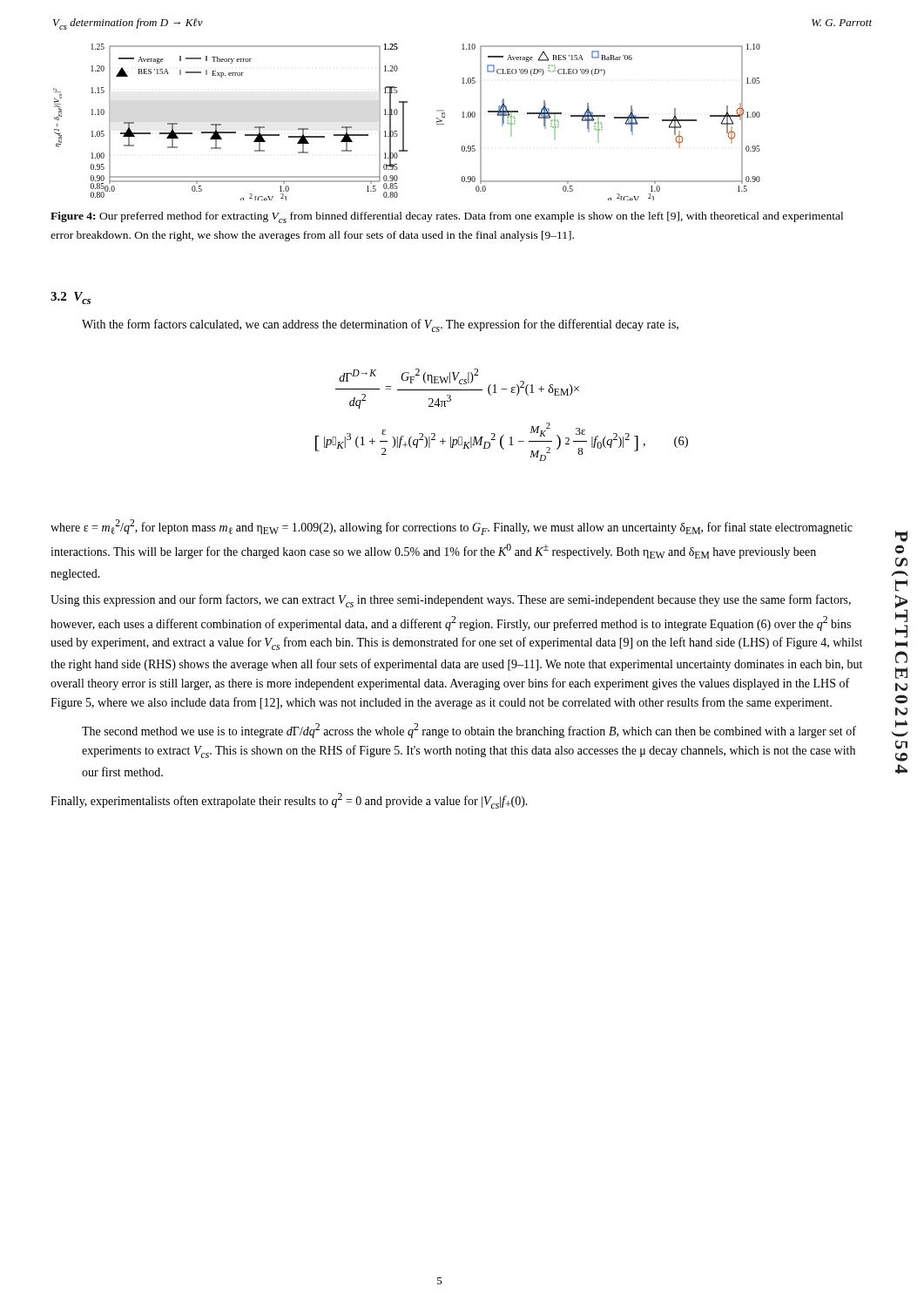
Task: Locate the text block that reads "where ε ="
Action: pos(458,665)
